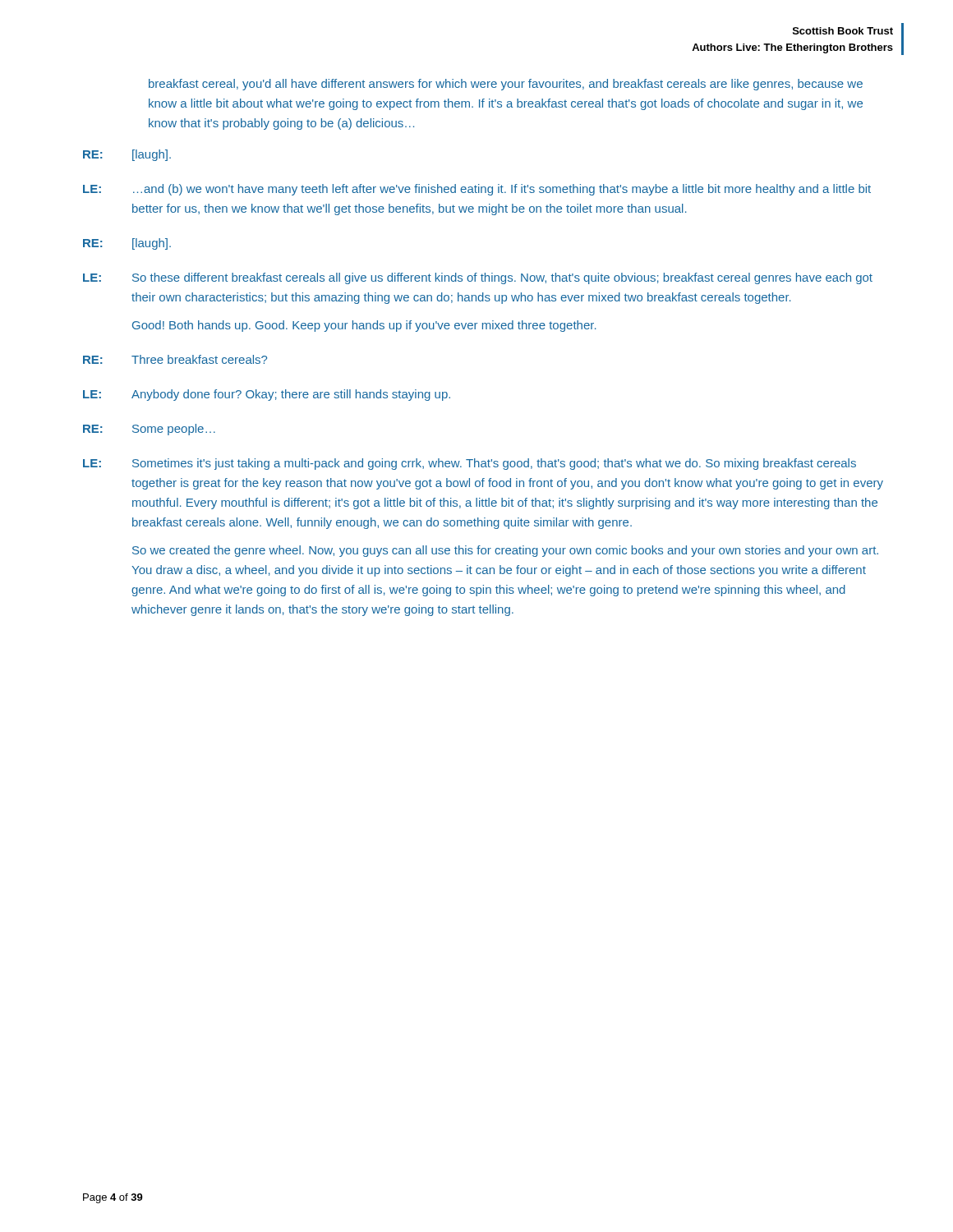Locate the list item with the text "LE: …and (b) we won't"
This screenshot has width=953, height=1232.
[485, 199]
